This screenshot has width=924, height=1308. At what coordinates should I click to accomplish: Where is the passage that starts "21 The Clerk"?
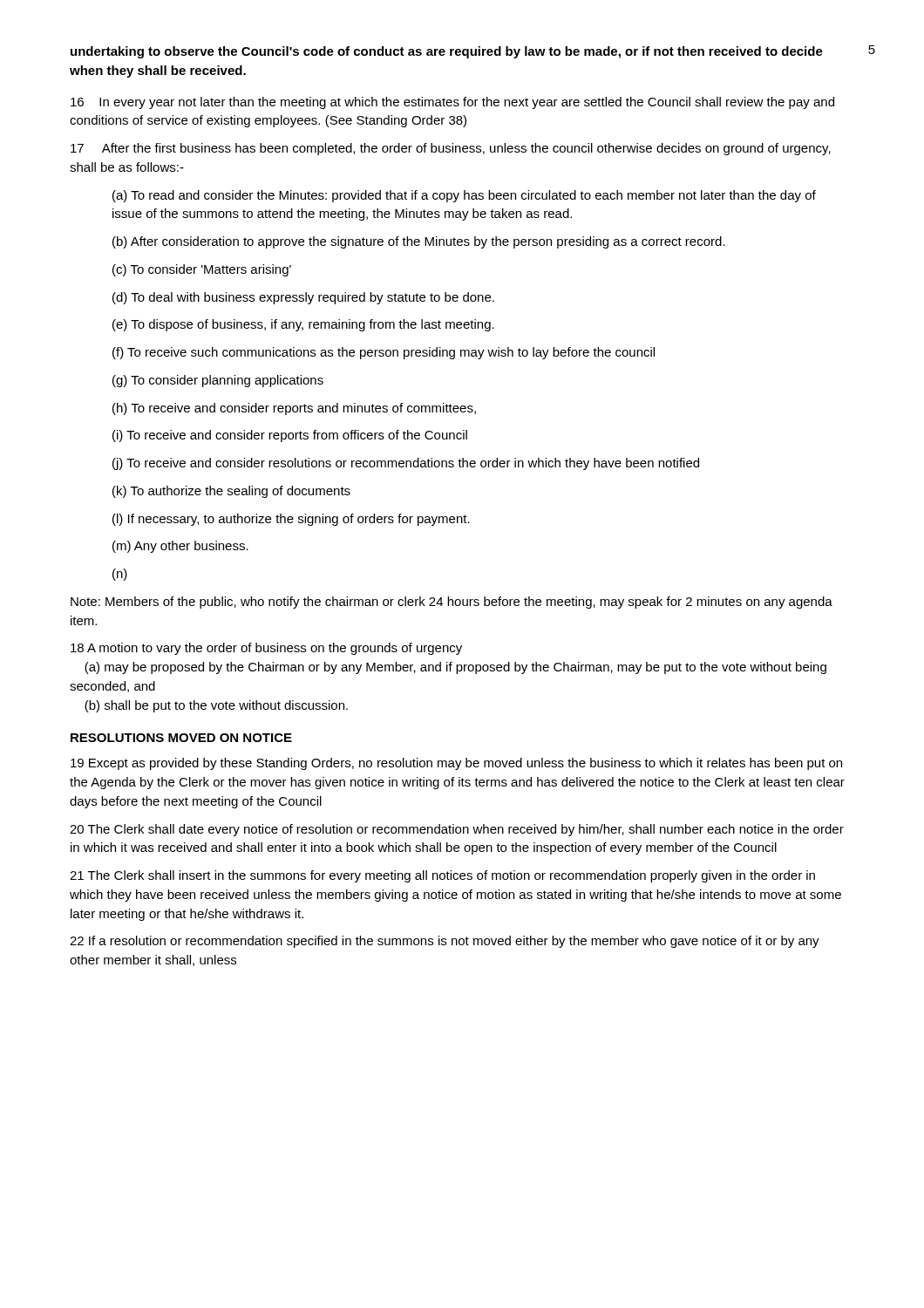pos(458,894)
